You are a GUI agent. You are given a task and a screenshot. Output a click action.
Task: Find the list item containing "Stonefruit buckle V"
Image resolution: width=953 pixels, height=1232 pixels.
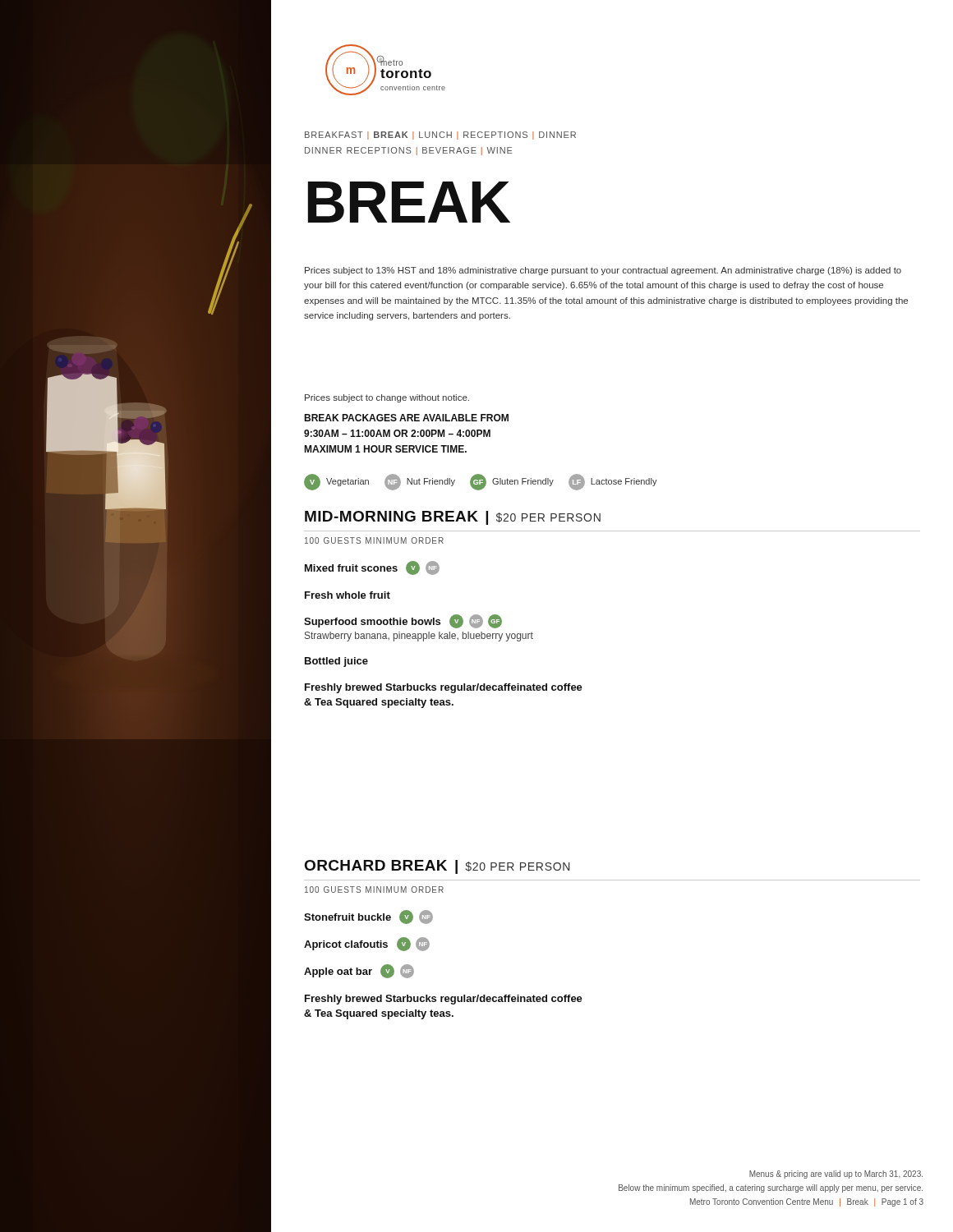pyautogui.click(x=368, y=917)
